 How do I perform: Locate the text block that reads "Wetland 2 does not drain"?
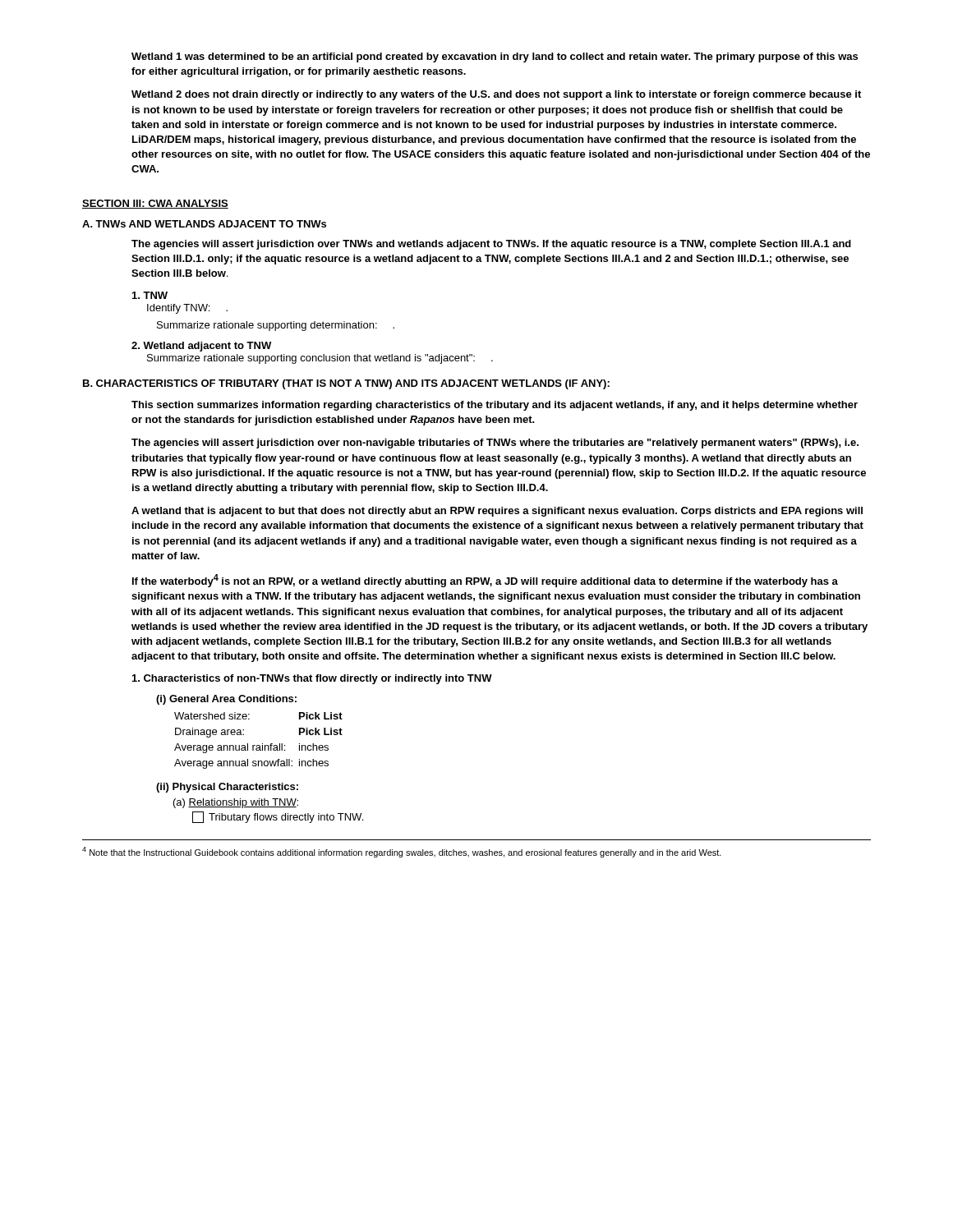501,132
